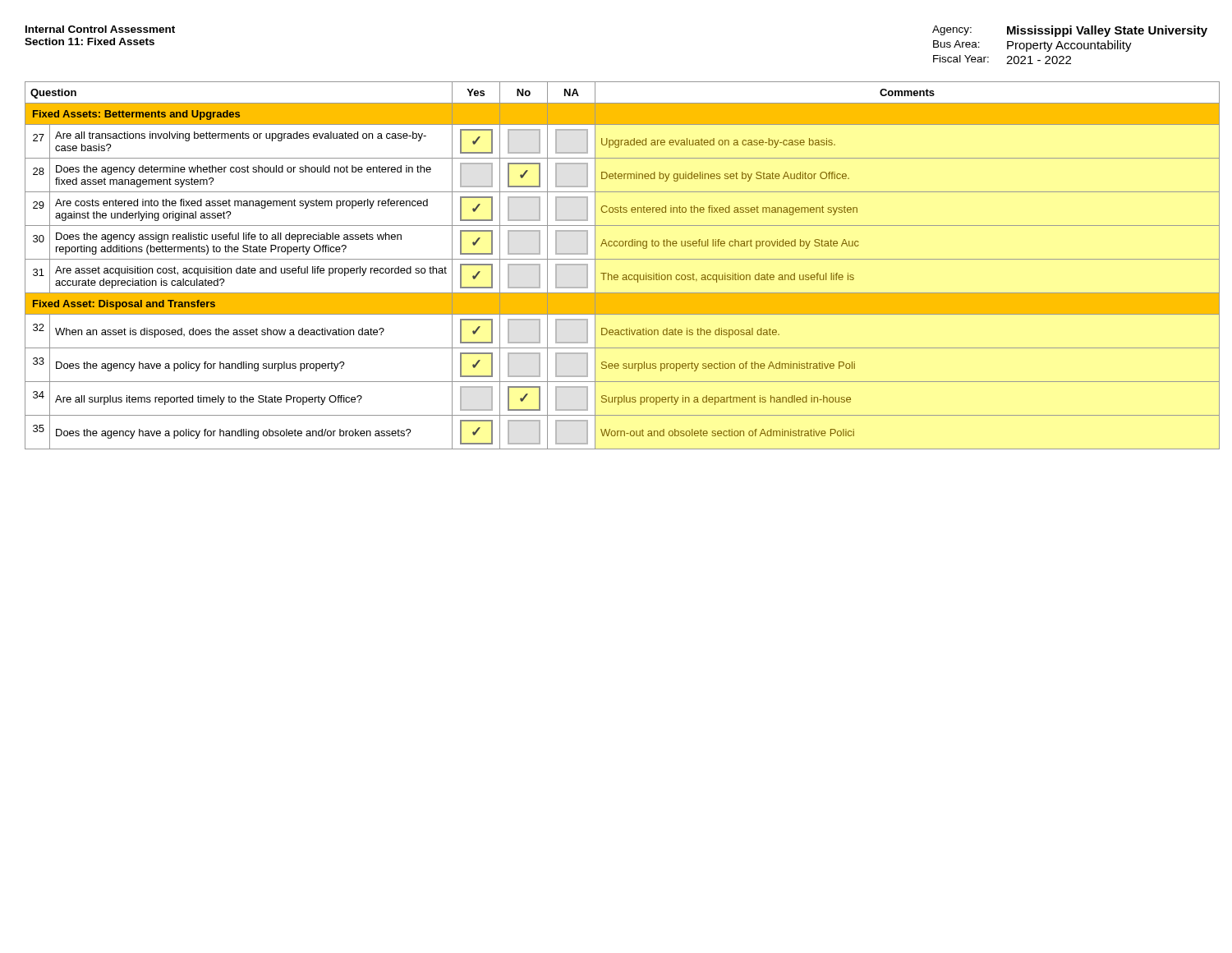Image resolution: width=1232 pixels, height=953 pixels.
Task: Navigate to the text starting "Agency:Mississippi Valley State"
Action: [x=1070, y=45]
